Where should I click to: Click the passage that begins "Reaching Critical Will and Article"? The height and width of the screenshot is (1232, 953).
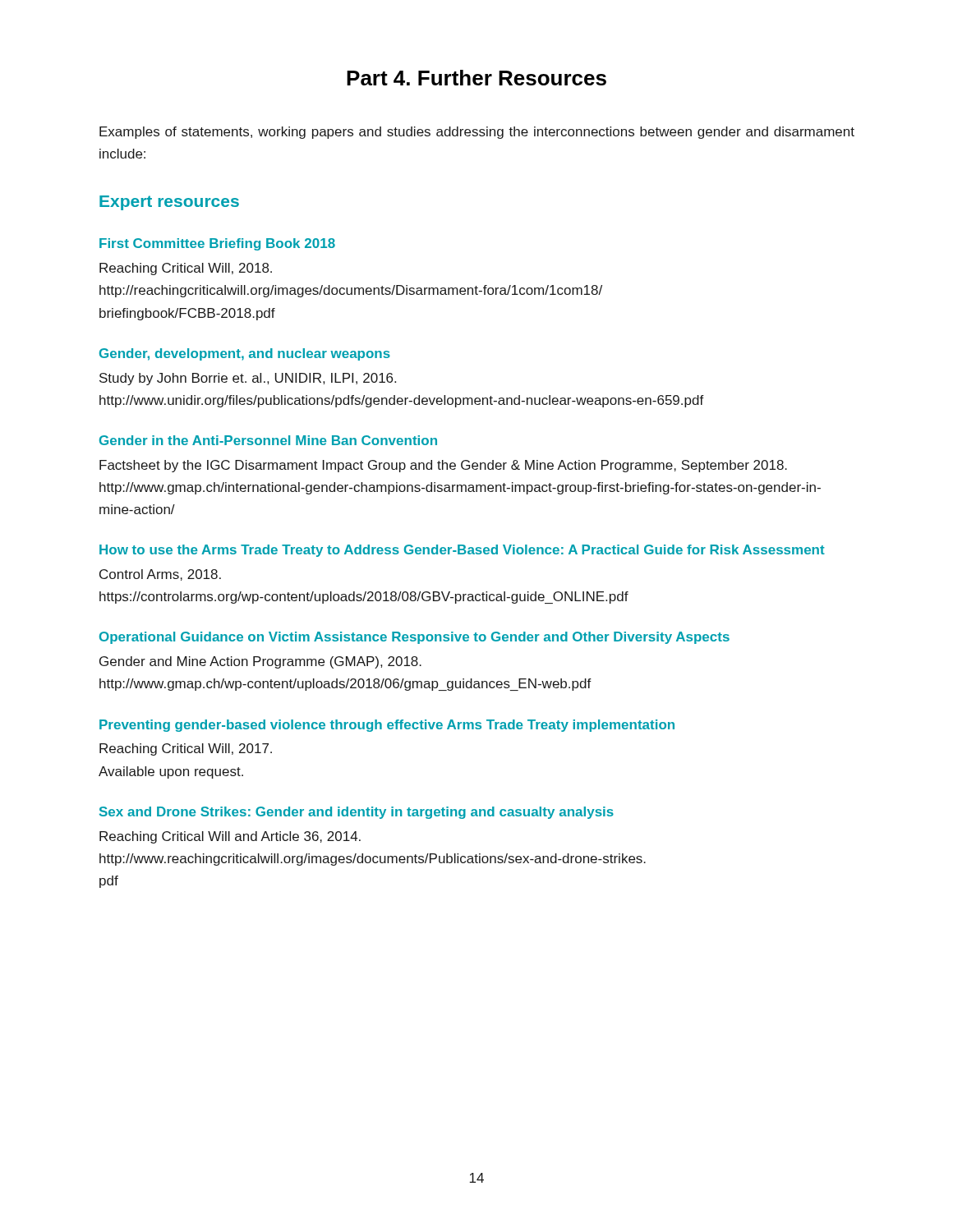click(373, 859)
